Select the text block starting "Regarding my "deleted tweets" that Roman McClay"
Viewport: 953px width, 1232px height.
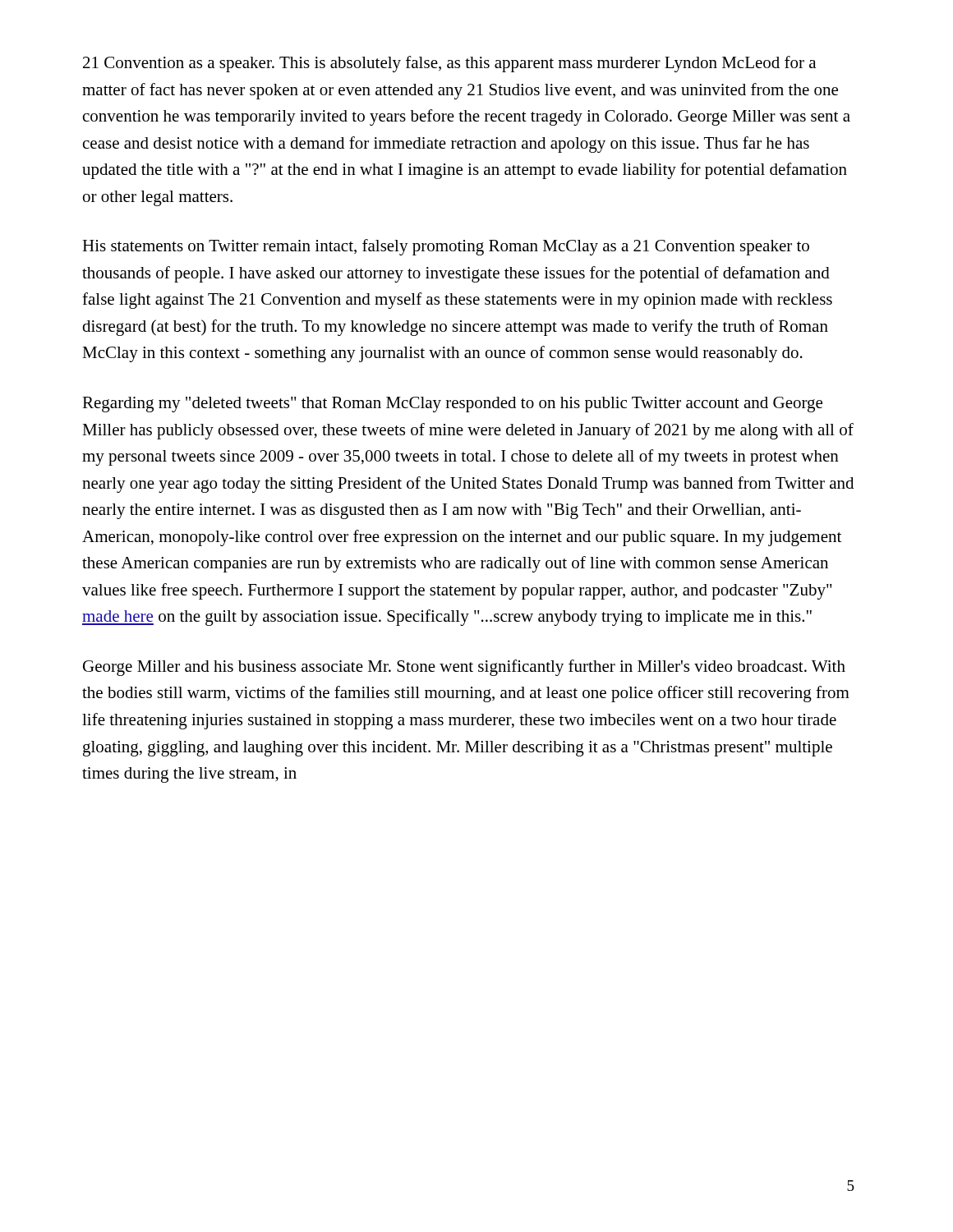(468, 509)
